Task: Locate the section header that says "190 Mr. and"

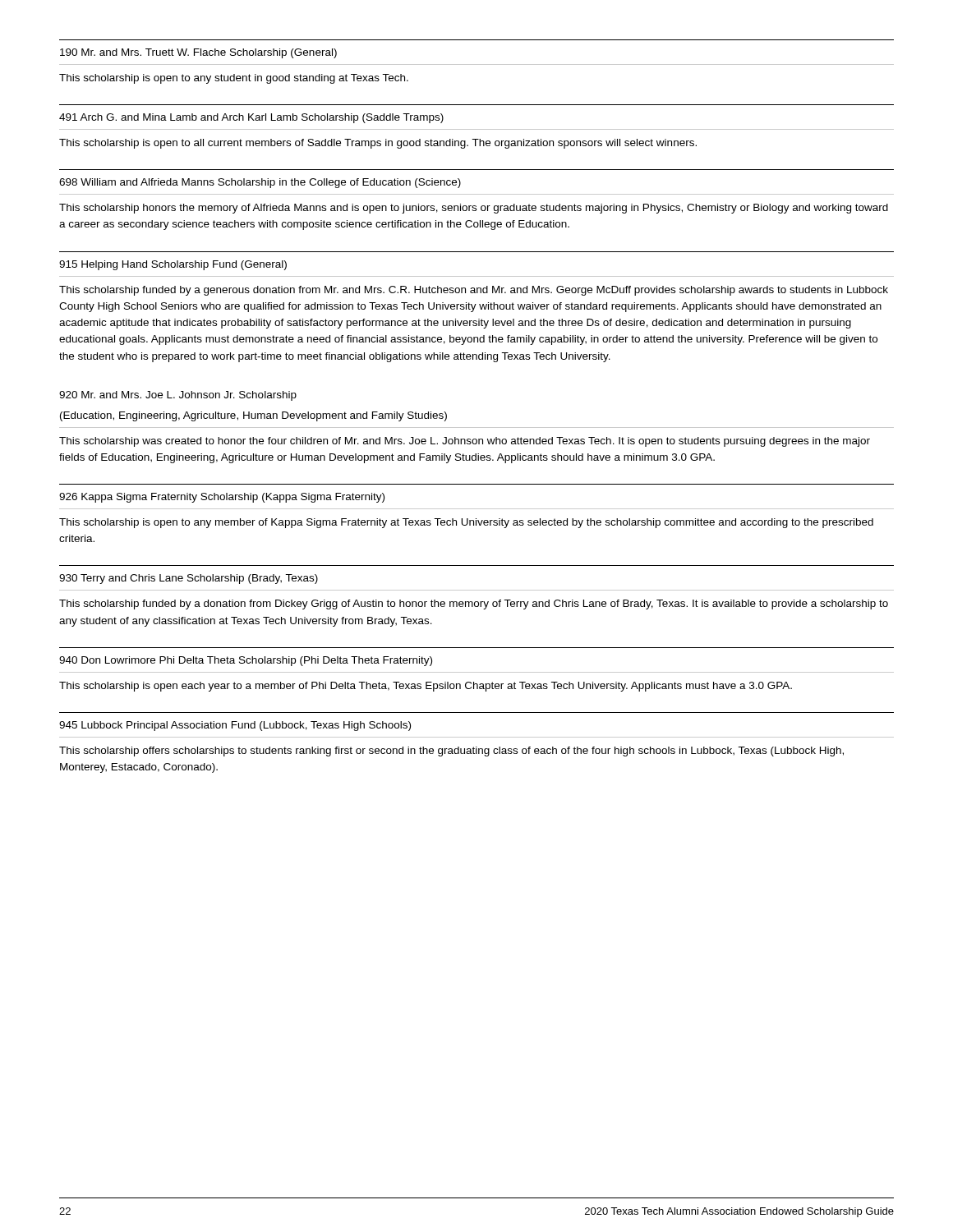Action: (476, 51)
